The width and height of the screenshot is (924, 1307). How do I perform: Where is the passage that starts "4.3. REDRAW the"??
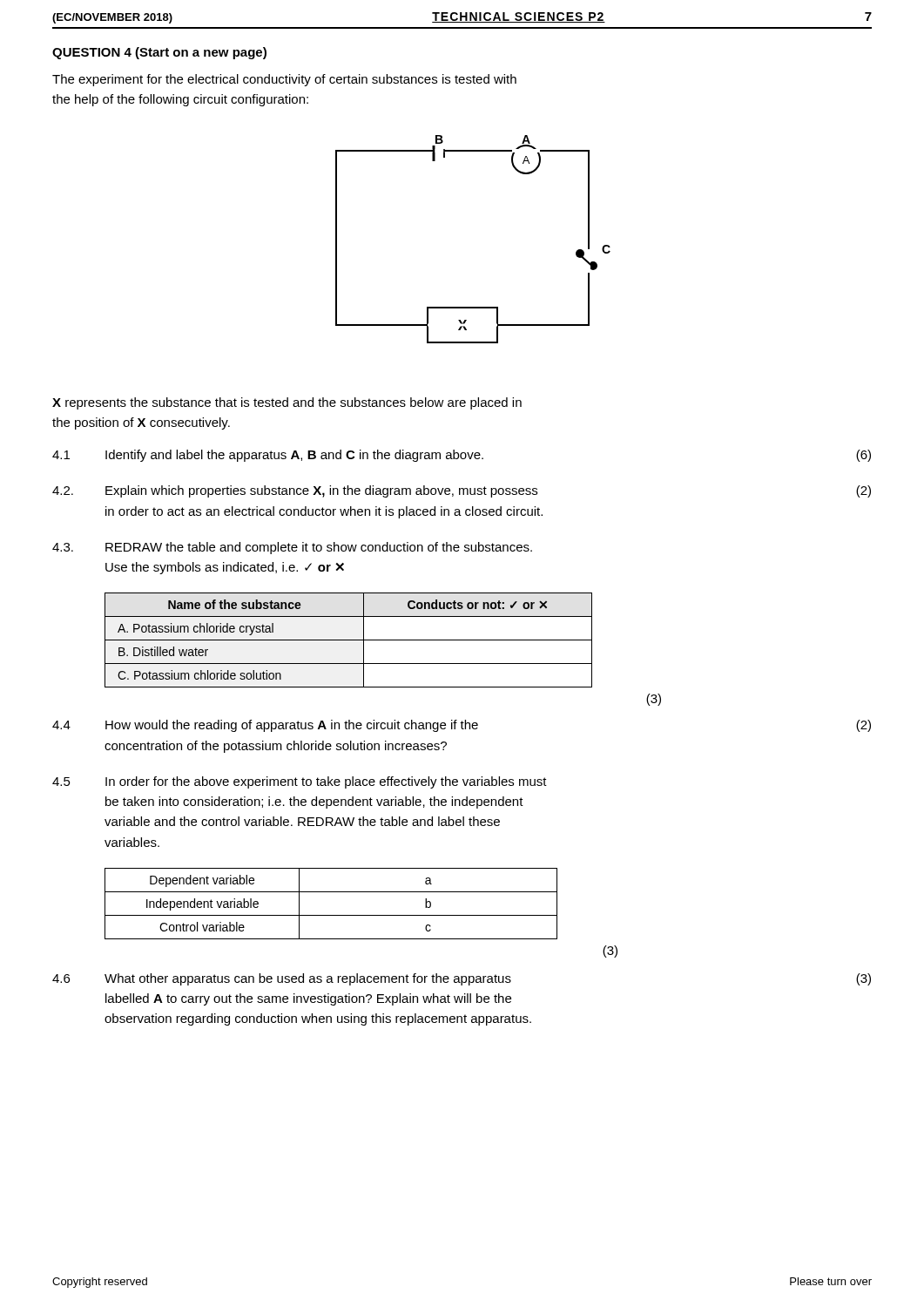[x=462, y=557]
